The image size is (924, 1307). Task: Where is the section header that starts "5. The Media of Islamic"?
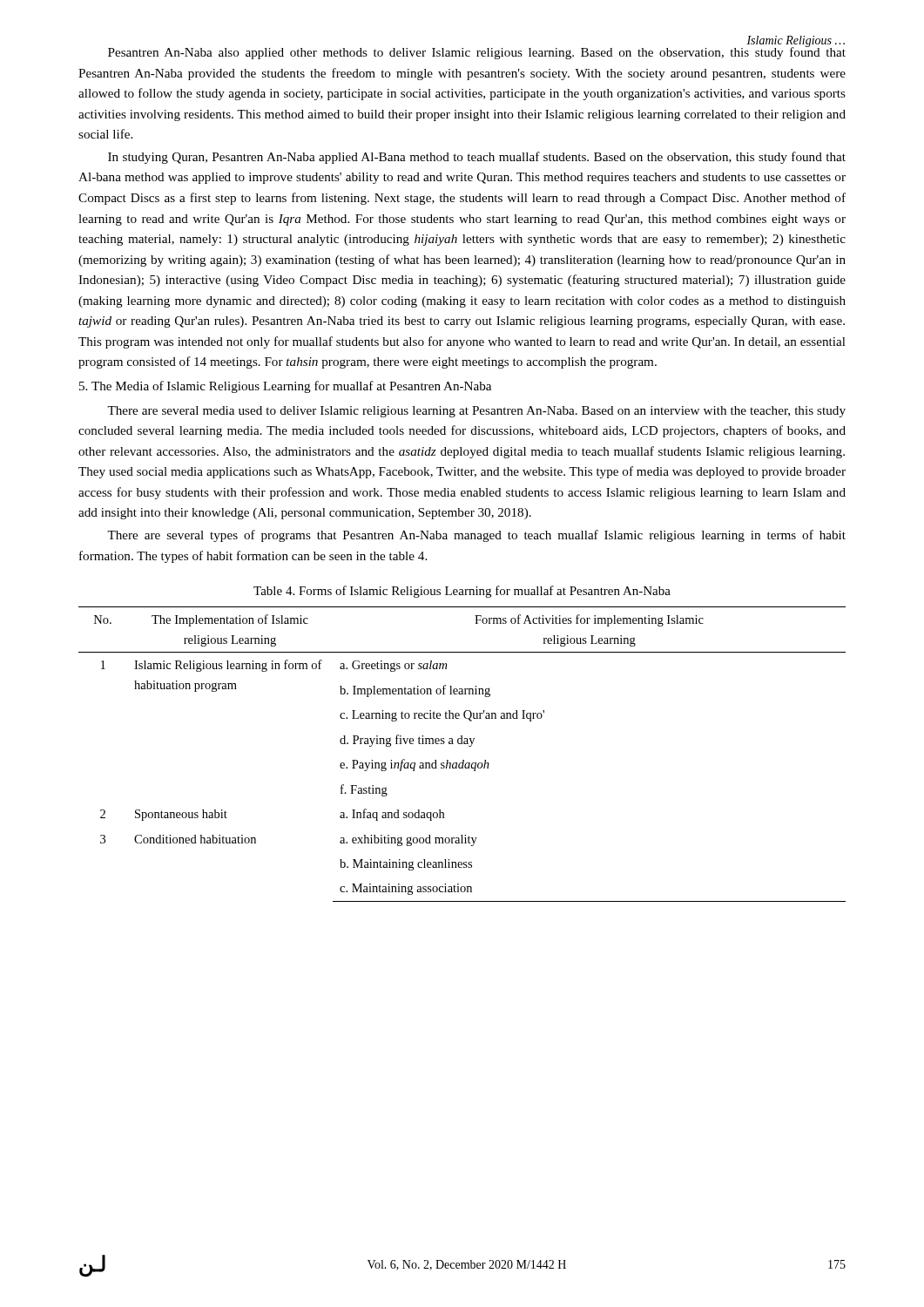[285, 386]
